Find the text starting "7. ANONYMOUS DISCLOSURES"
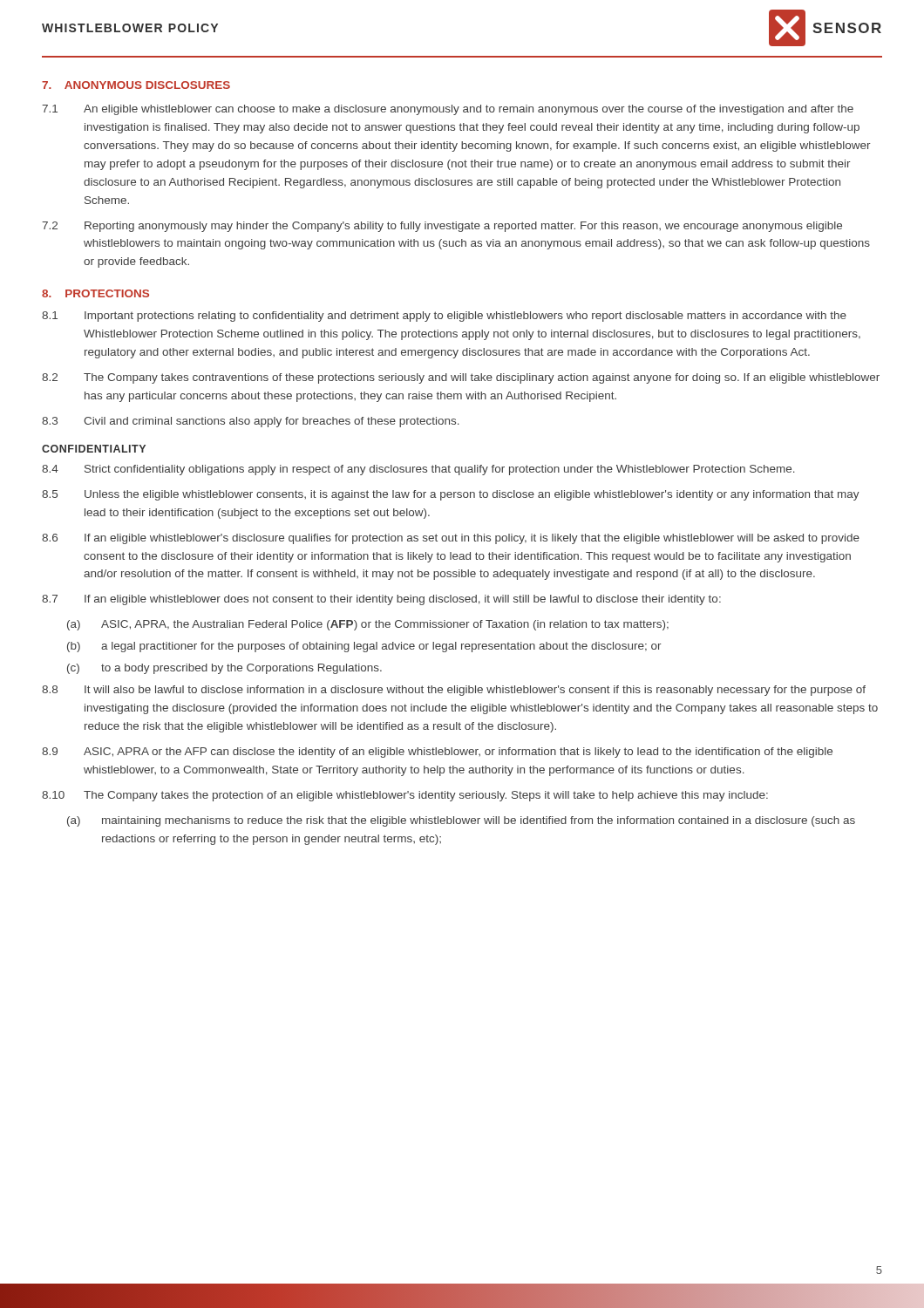 [x=136, y=85]
